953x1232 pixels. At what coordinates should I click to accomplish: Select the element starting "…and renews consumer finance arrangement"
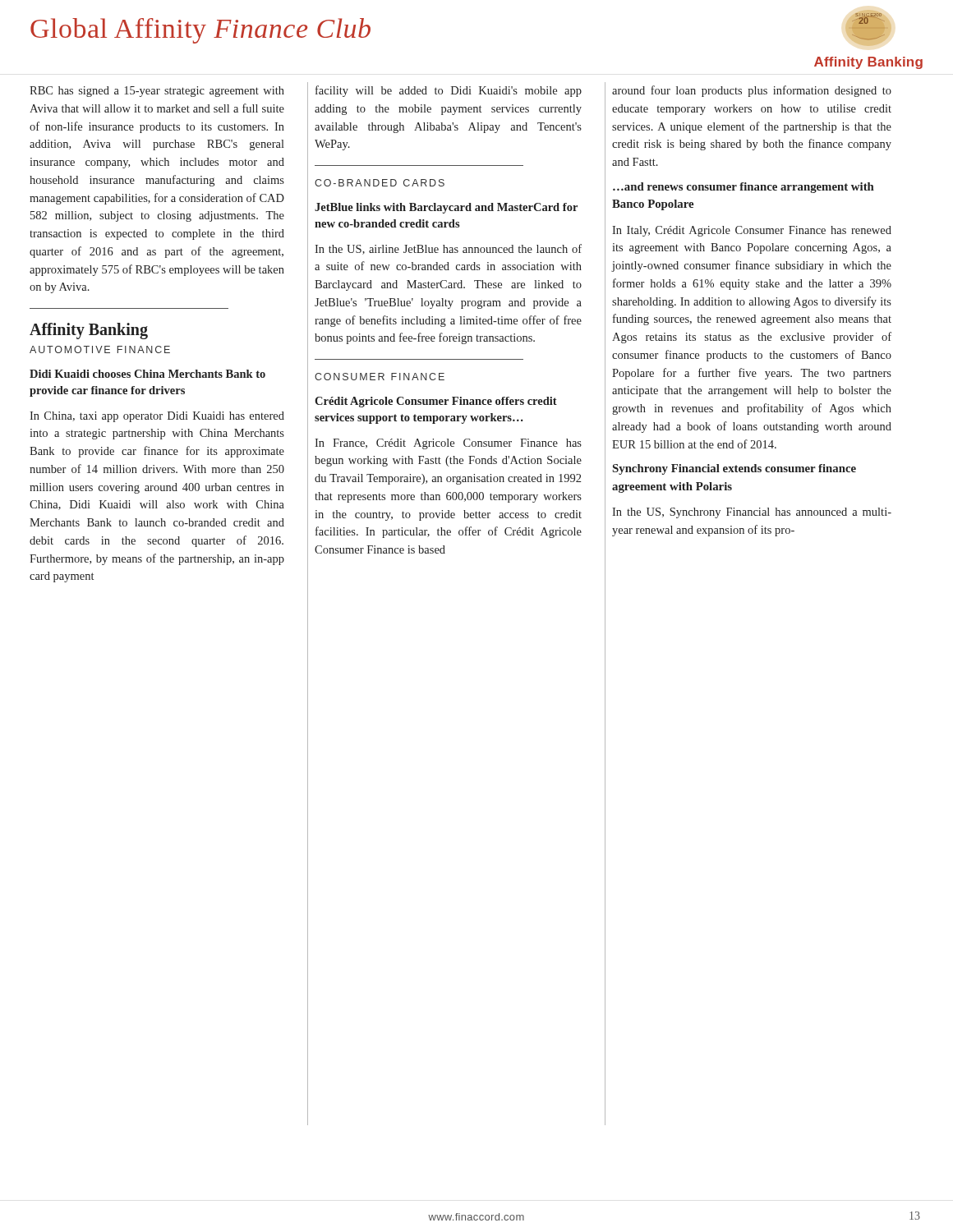pyautogui.click(x=743, y=195)
